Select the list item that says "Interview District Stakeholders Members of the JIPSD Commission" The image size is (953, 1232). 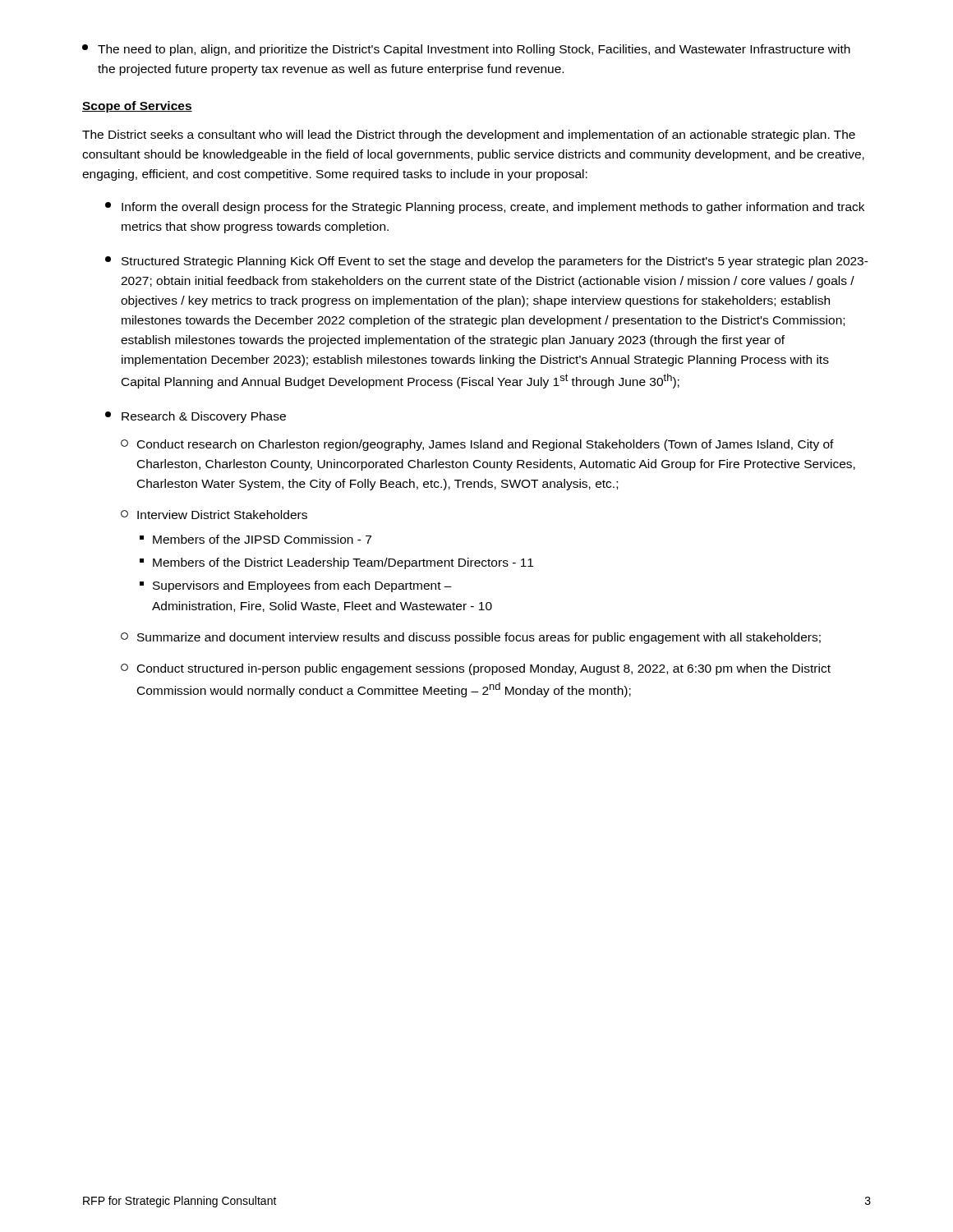pyautogui.click(x=496, y=562)
